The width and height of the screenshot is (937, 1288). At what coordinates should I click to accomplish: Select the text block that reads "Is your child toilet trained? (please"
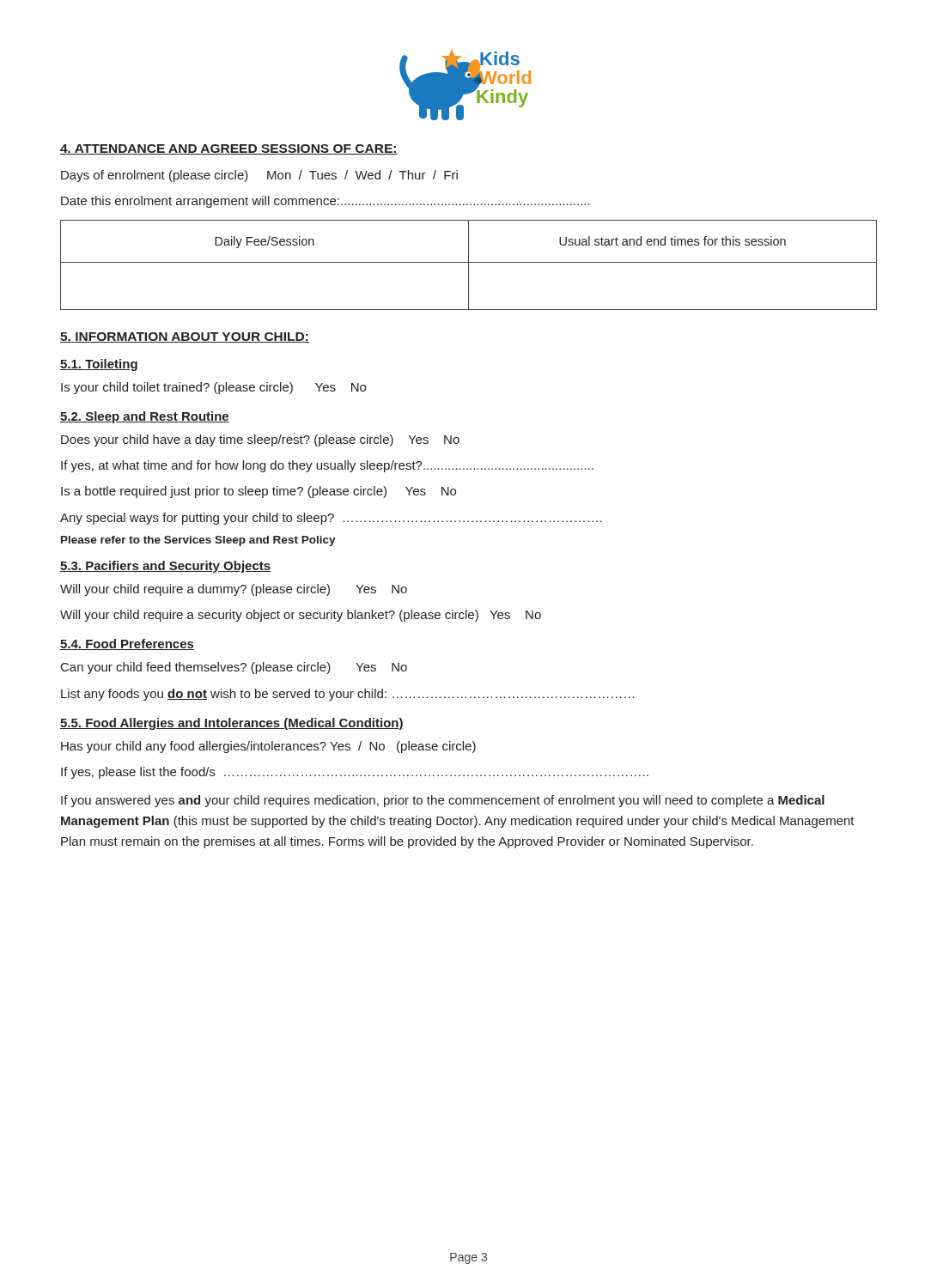point(213,386)
